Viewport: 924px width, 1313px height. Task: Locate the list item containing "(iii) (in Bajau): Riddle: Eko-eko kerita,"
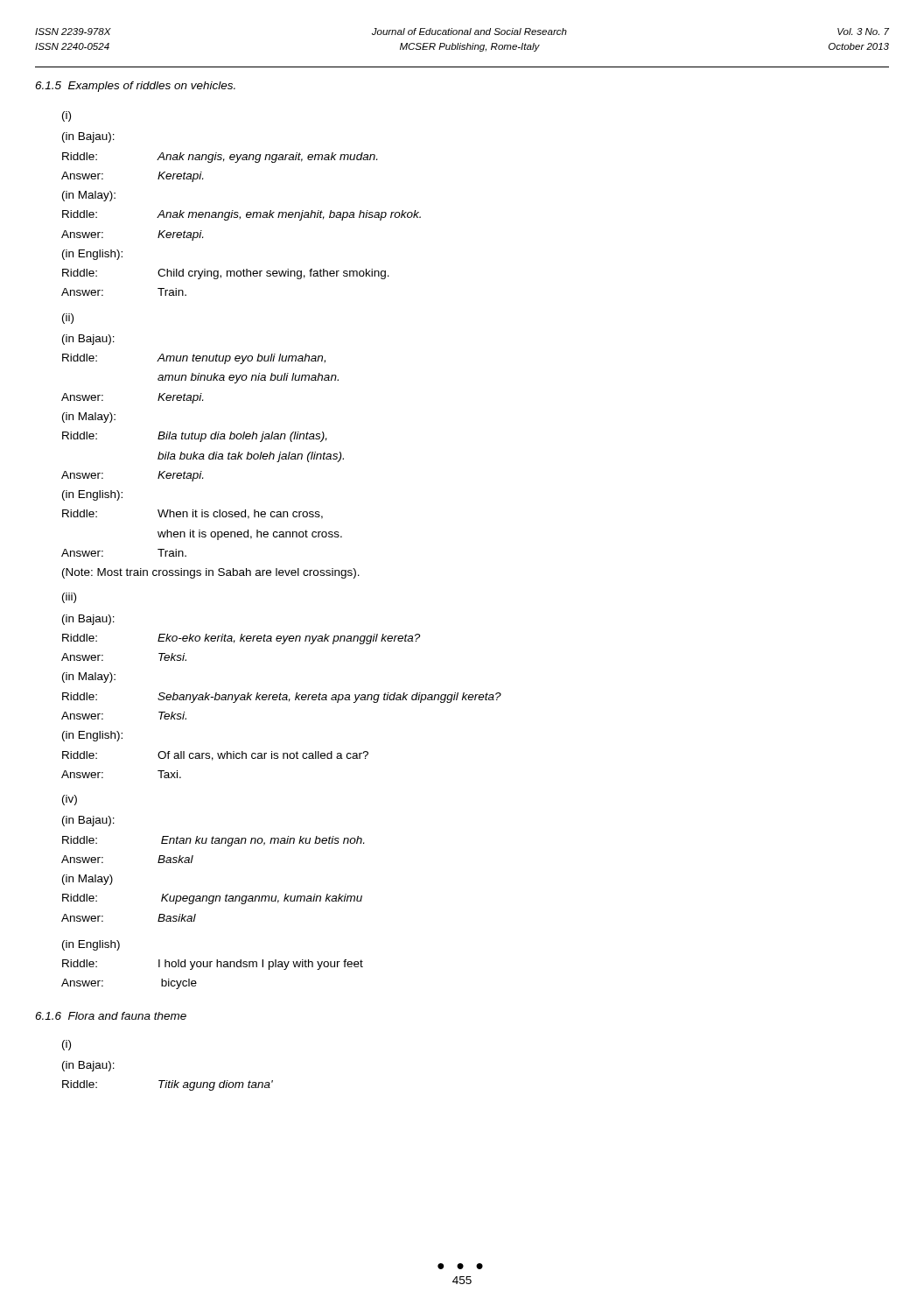click(468, 686)
